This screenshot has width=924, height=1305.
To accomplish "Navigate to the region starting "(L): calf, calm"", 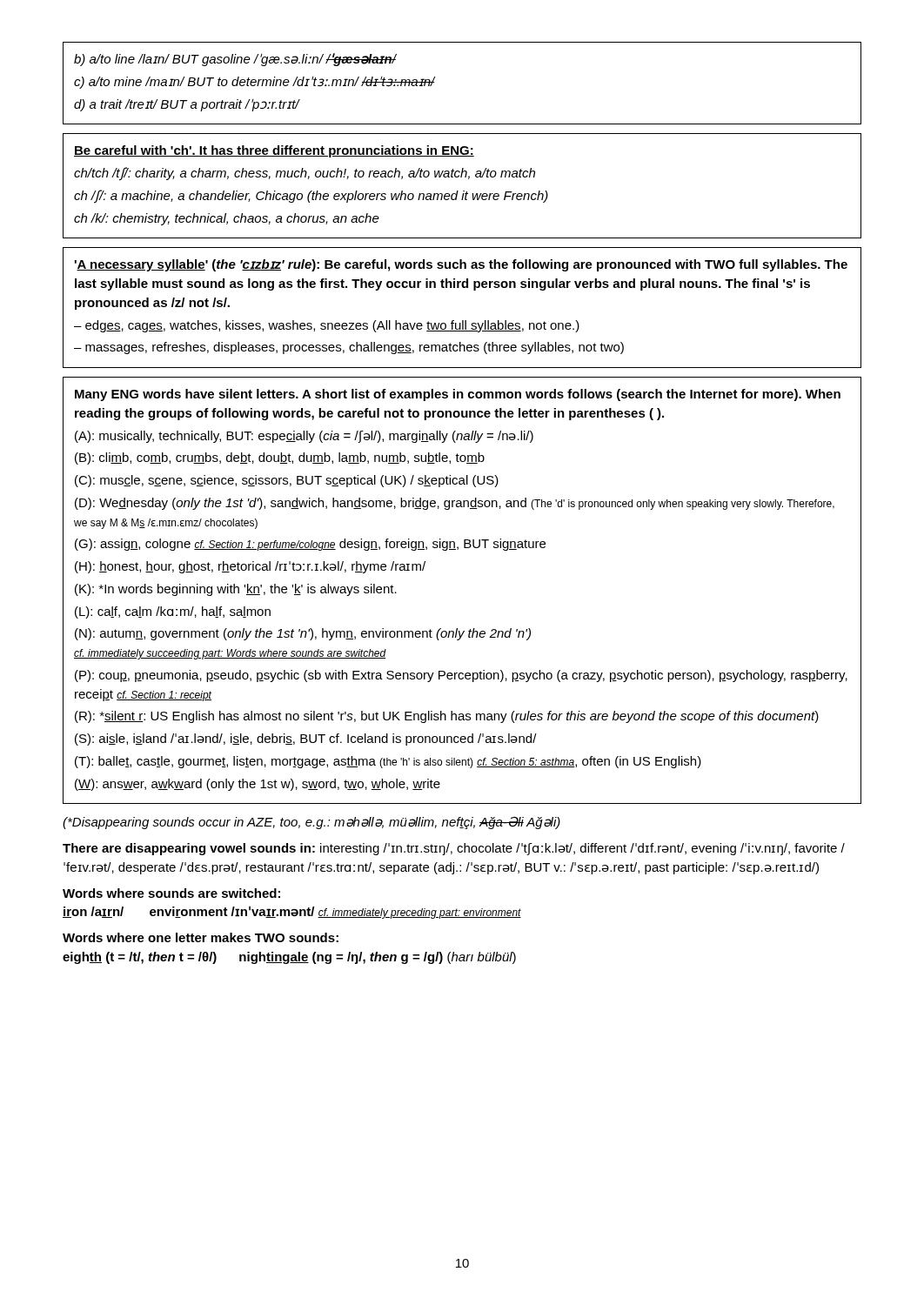I will (x=173, y=612).
